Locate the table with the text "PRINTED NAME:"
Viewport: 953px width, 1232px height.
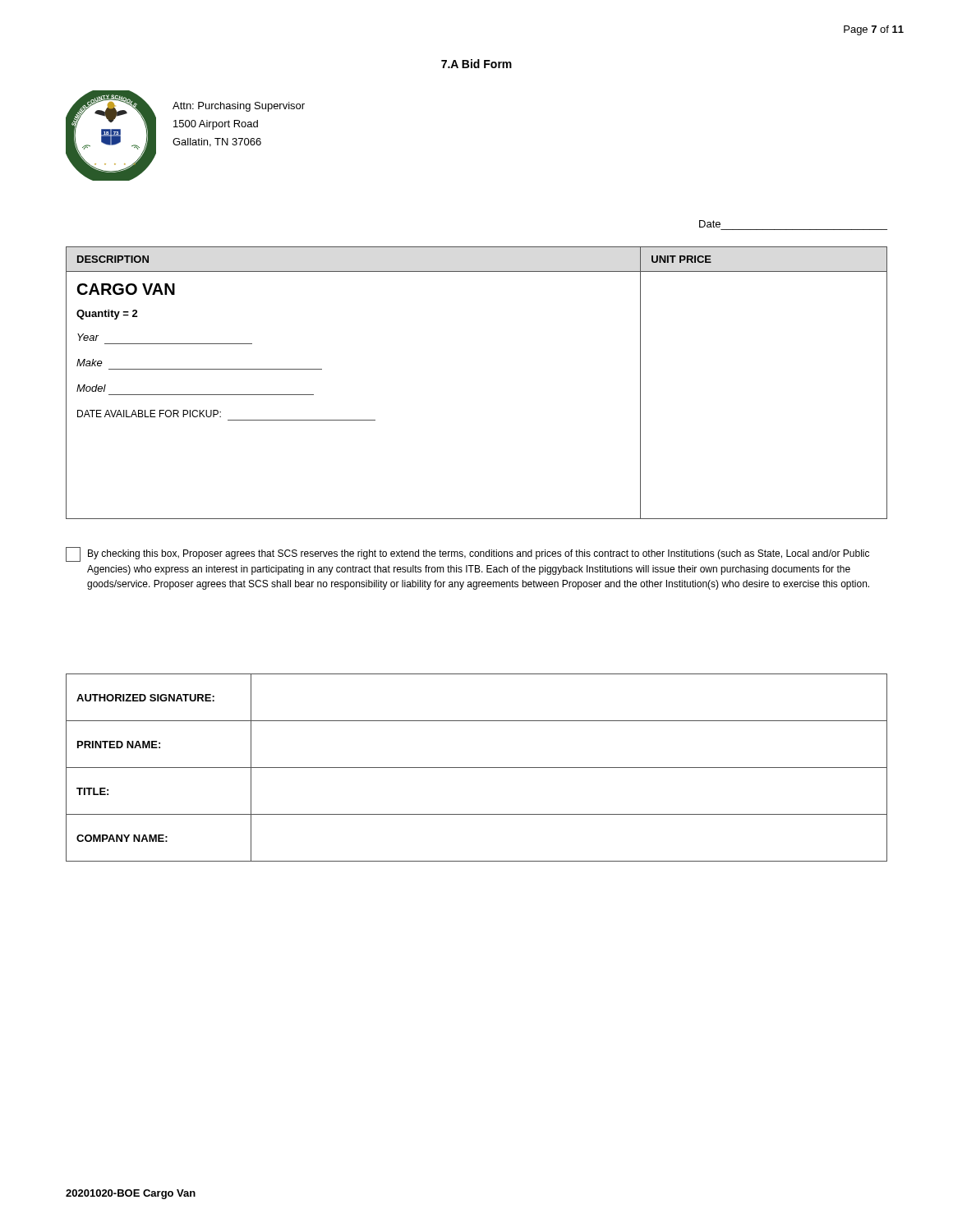pos(476,768)
